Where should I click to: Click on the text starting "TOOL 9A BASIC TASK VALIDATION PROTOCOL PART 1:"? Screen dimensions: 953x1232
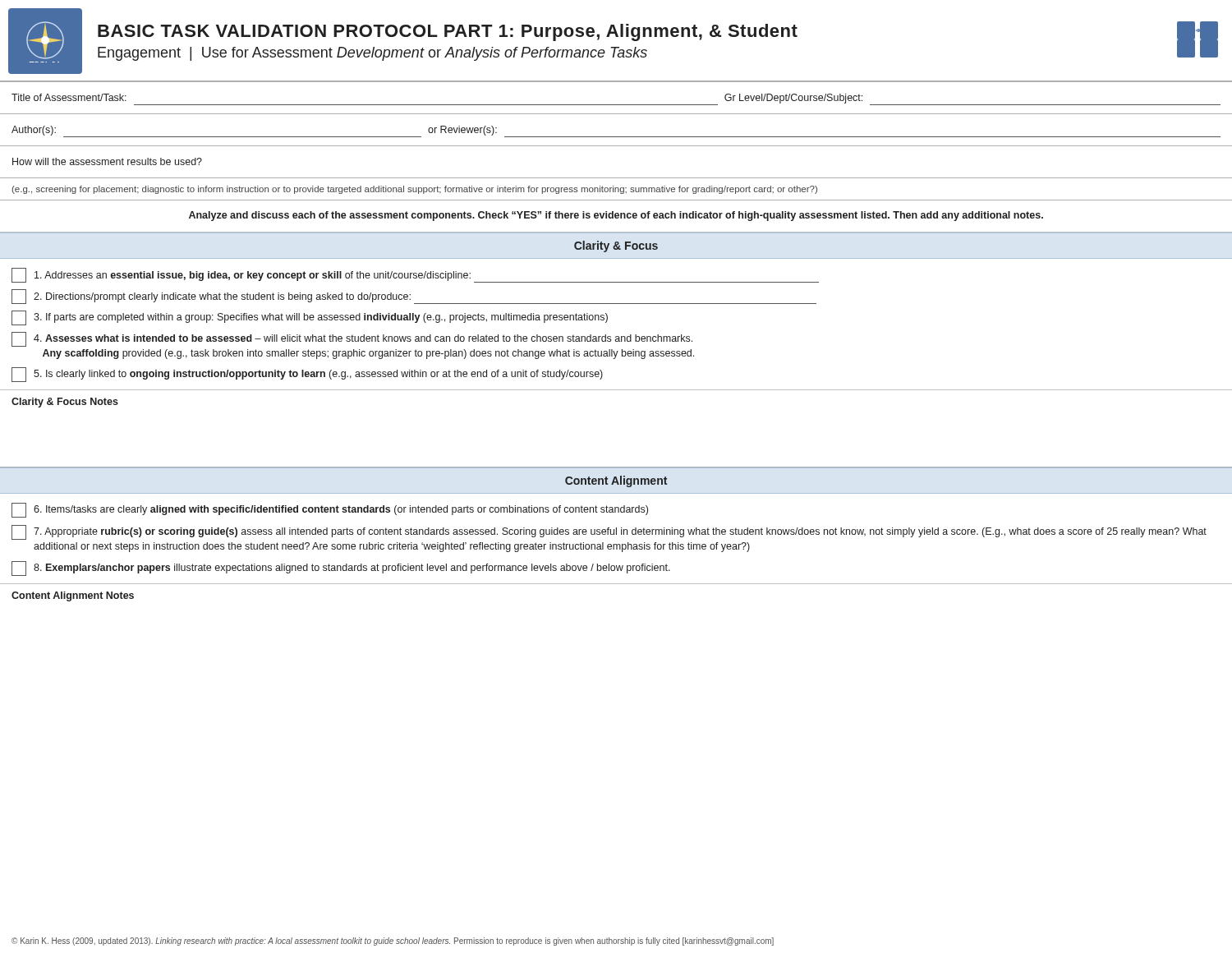615,41
